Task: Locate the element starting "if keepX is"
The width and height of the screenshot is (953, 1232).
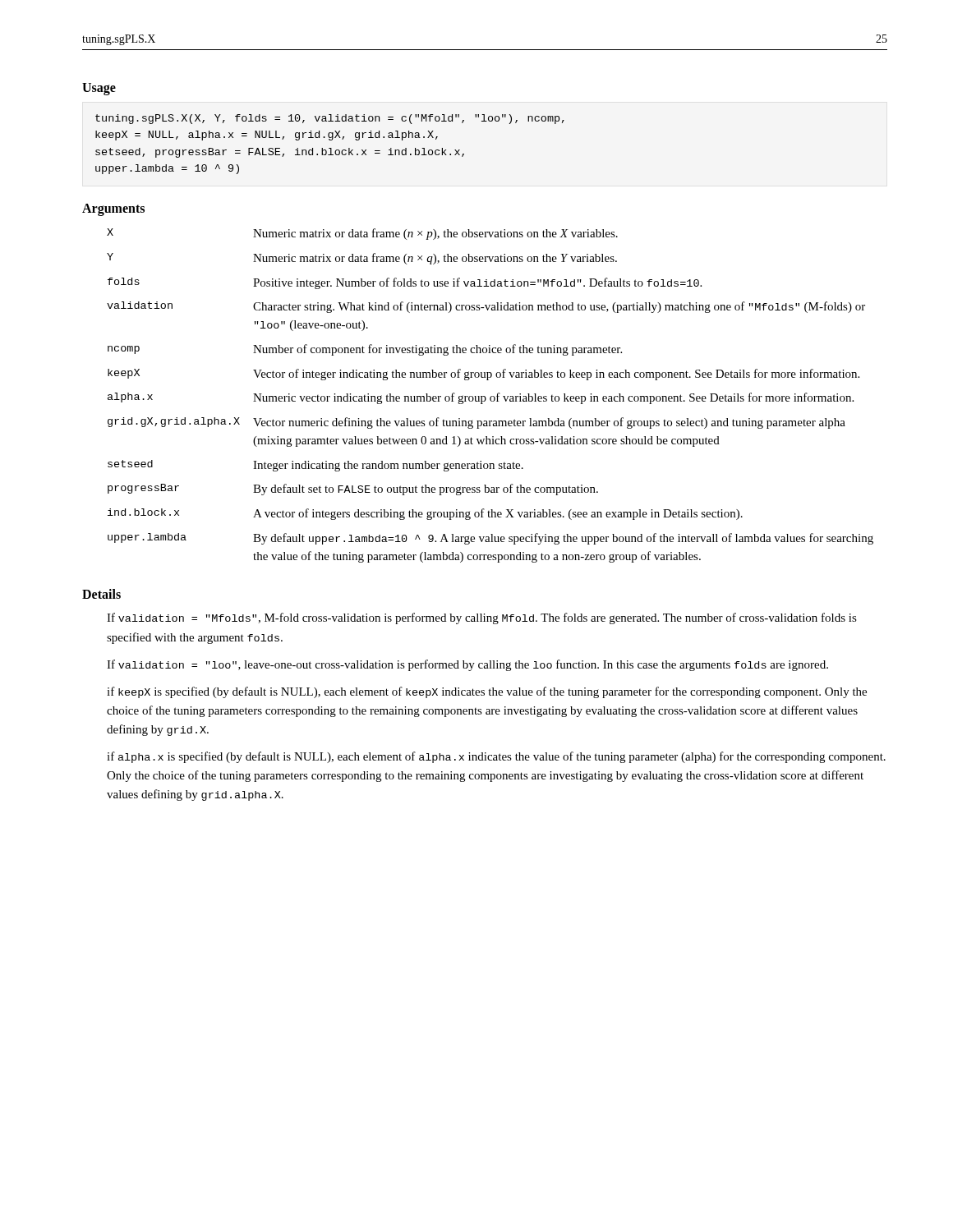Action: pos(487,711)
